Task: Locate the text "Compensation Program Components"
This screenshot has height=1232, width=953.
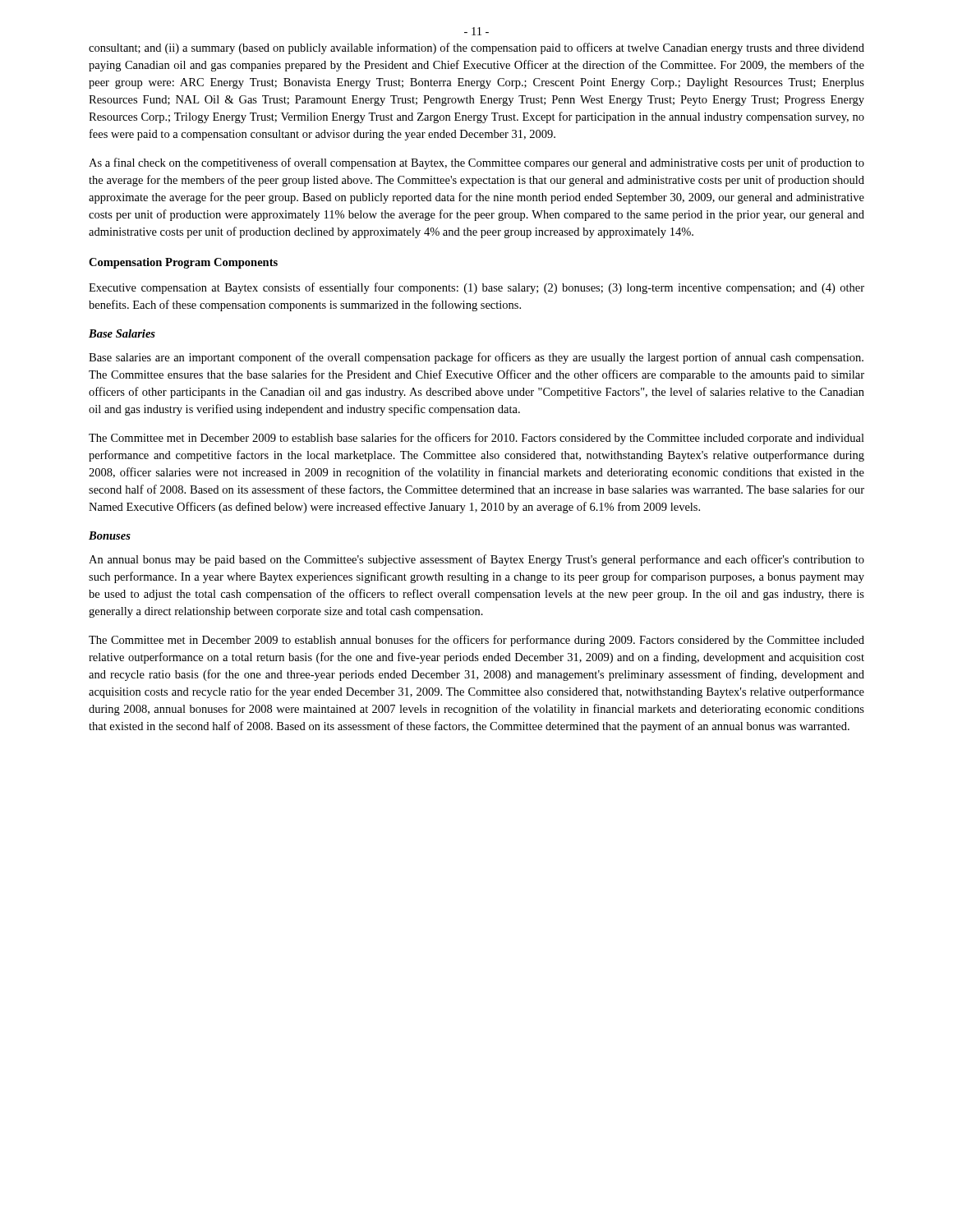Action: [183, 262]
